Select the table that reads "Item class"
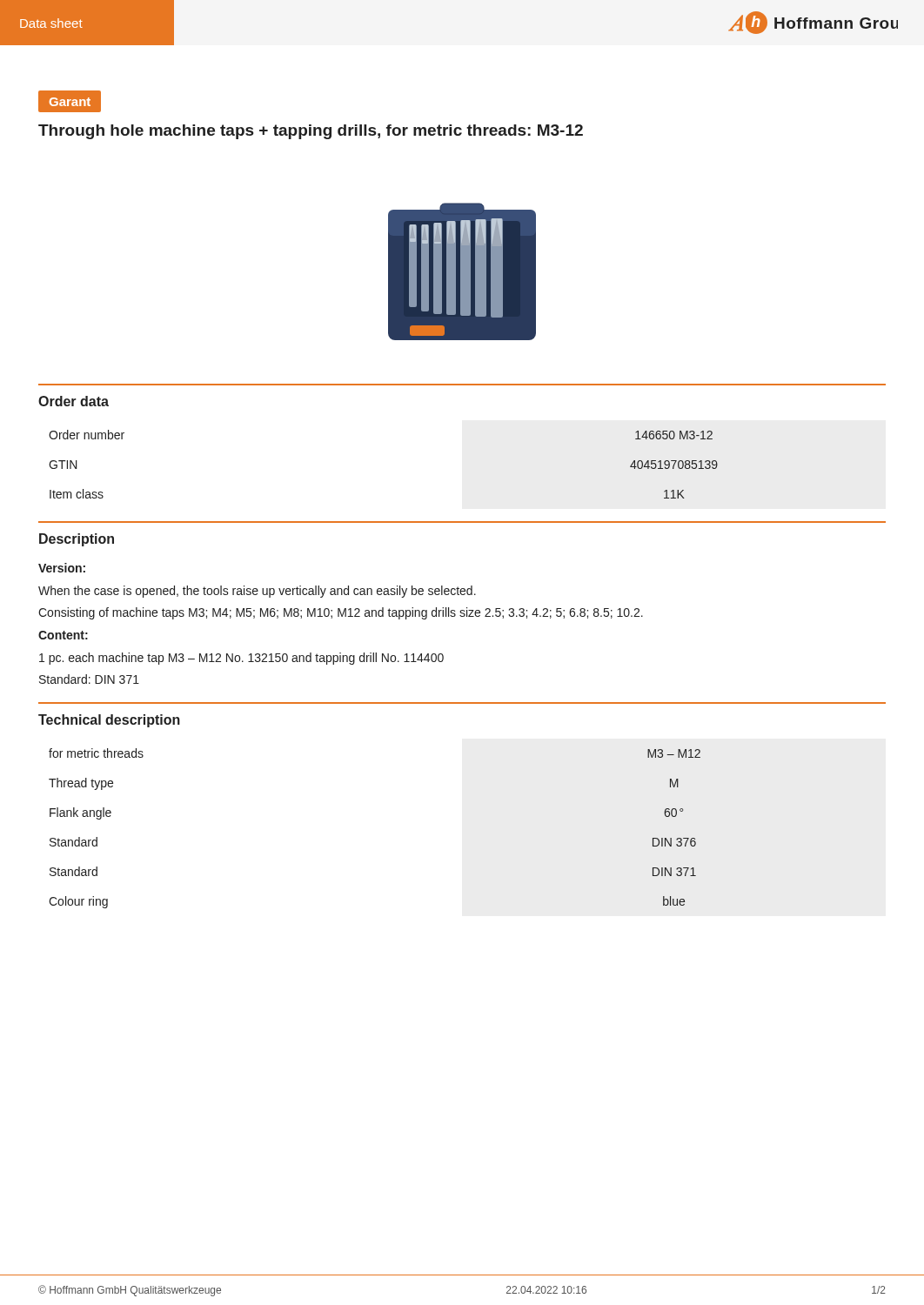 [x=462, y=465]
